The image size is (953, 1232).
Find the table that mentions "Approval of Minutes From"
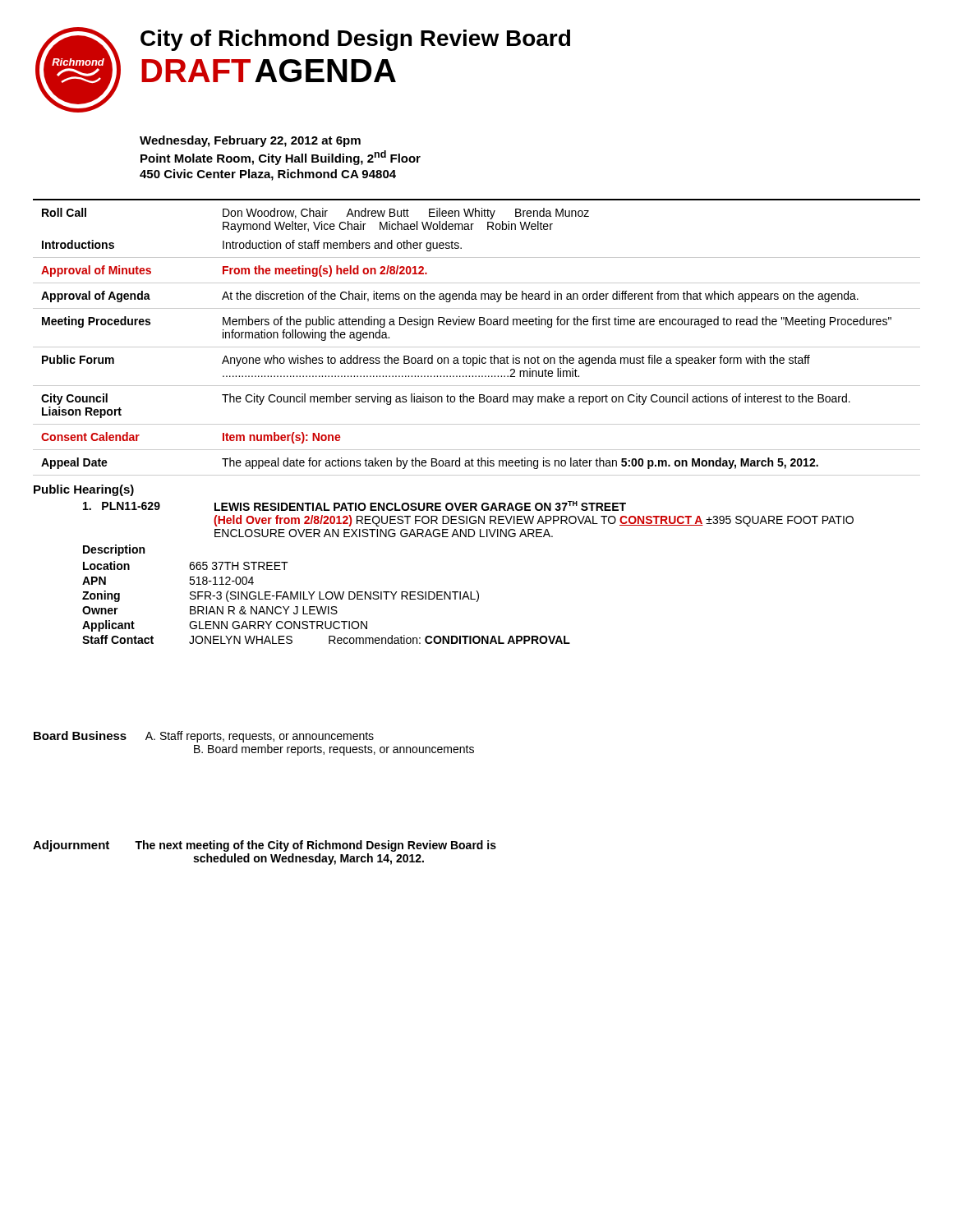tap(476, 270)
